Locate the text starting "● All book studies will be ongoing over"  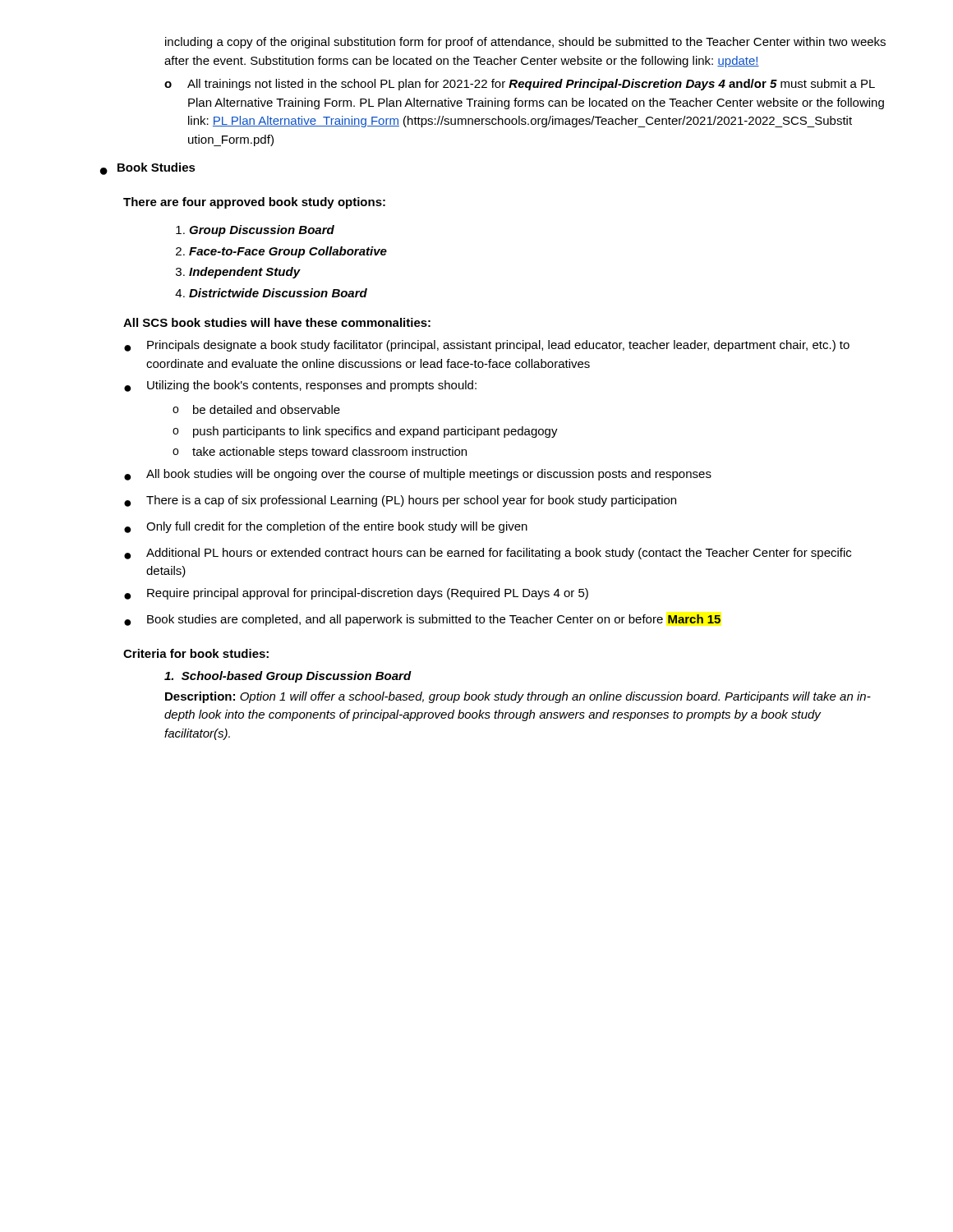pos(505,476)
